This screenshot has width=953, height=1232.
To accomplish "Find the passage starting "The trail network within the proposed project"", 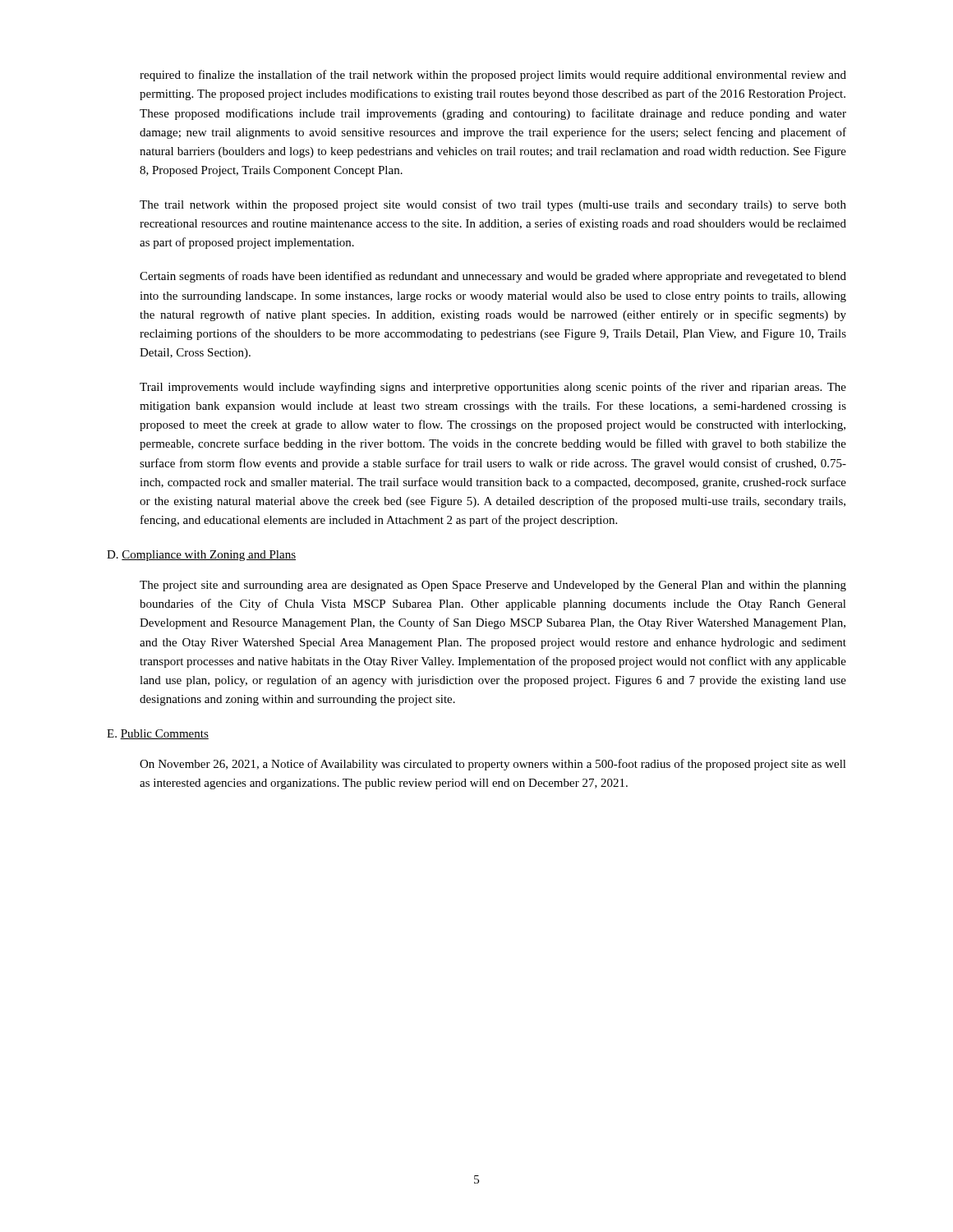I will [493, 224].
